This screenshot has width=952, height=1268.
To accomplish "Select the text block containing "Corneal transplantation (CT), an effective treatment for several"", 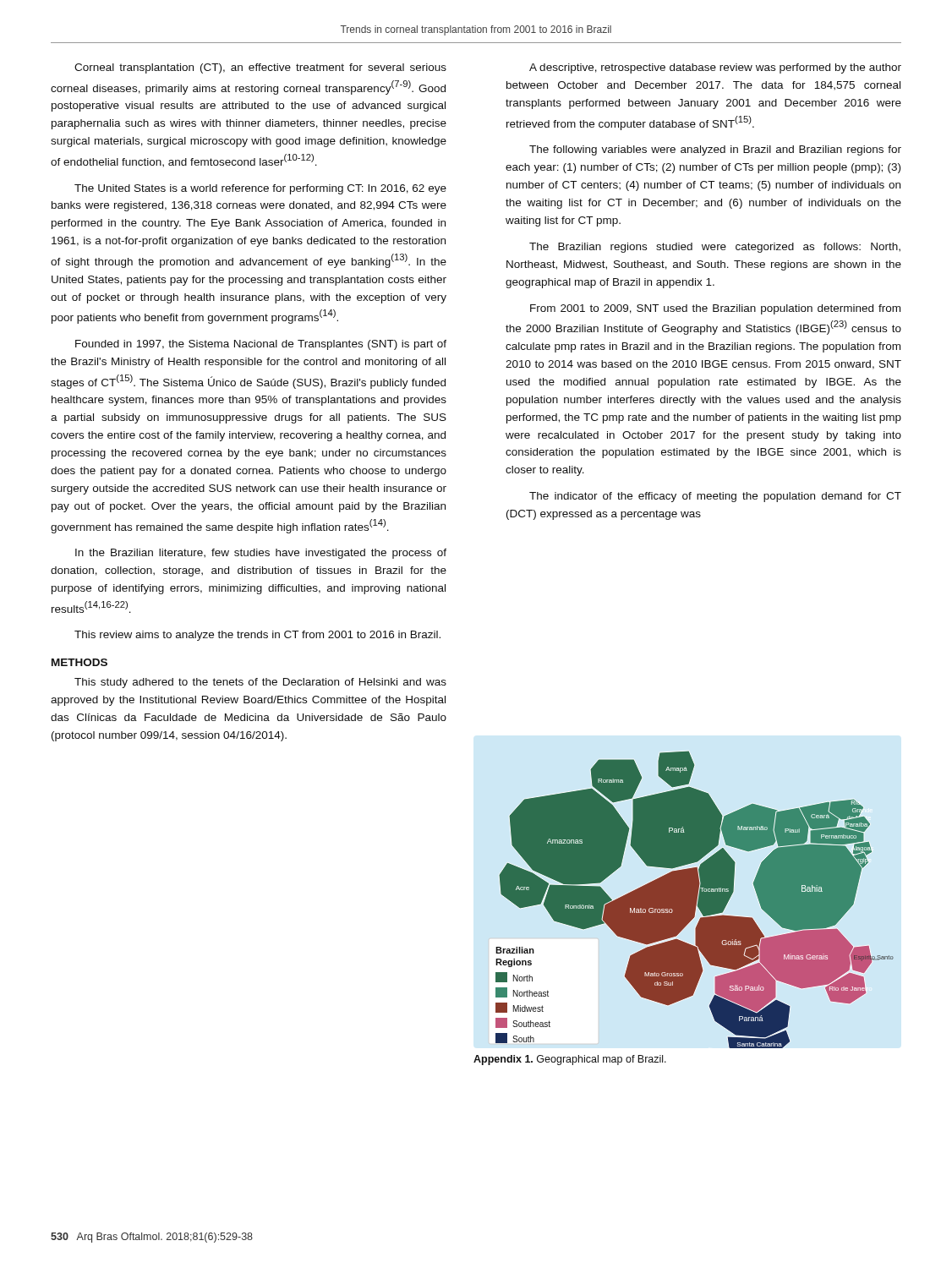I will pos(249,115).
